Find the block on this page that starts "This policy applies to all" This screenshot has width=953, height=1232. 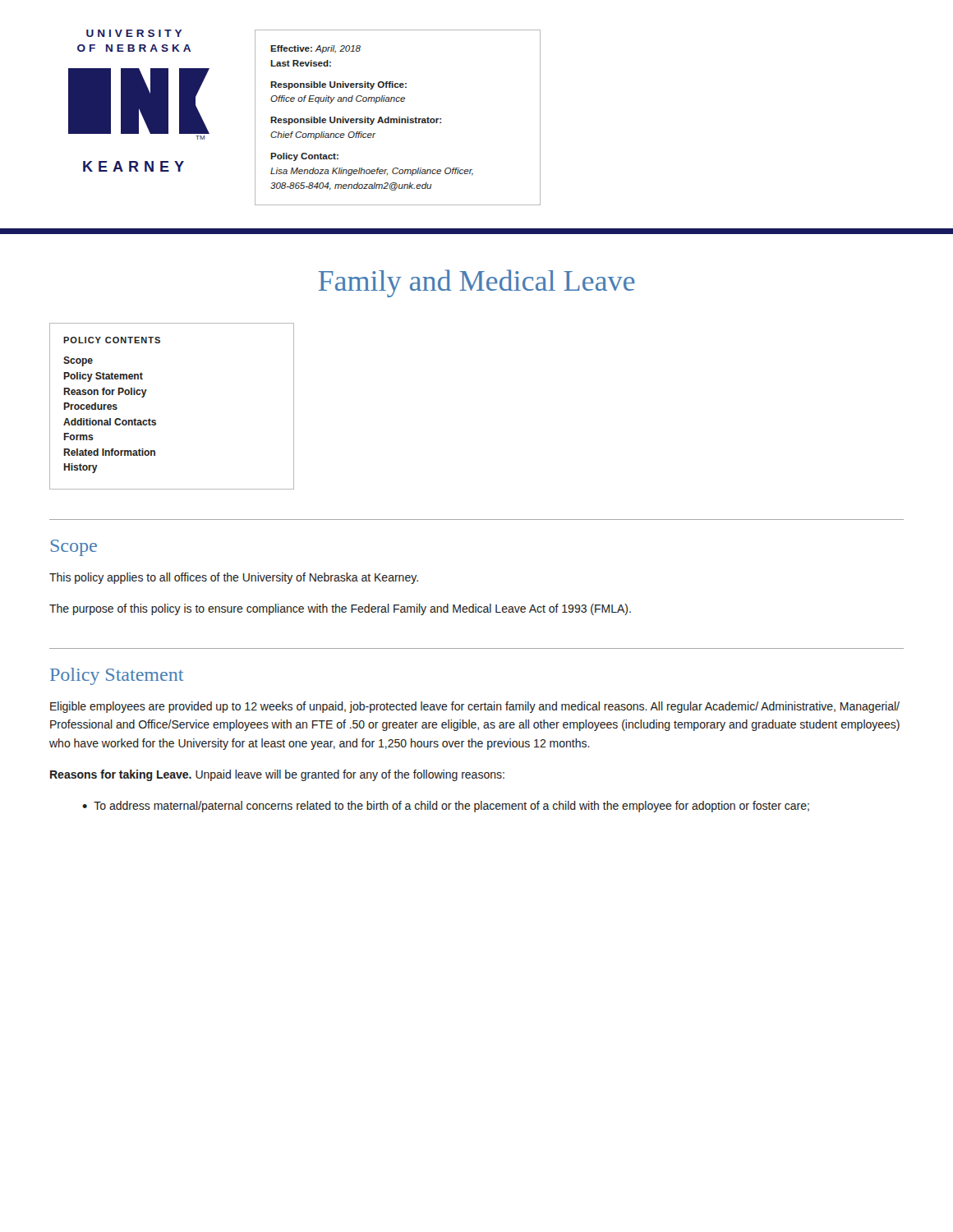click(x=234, y=577)
